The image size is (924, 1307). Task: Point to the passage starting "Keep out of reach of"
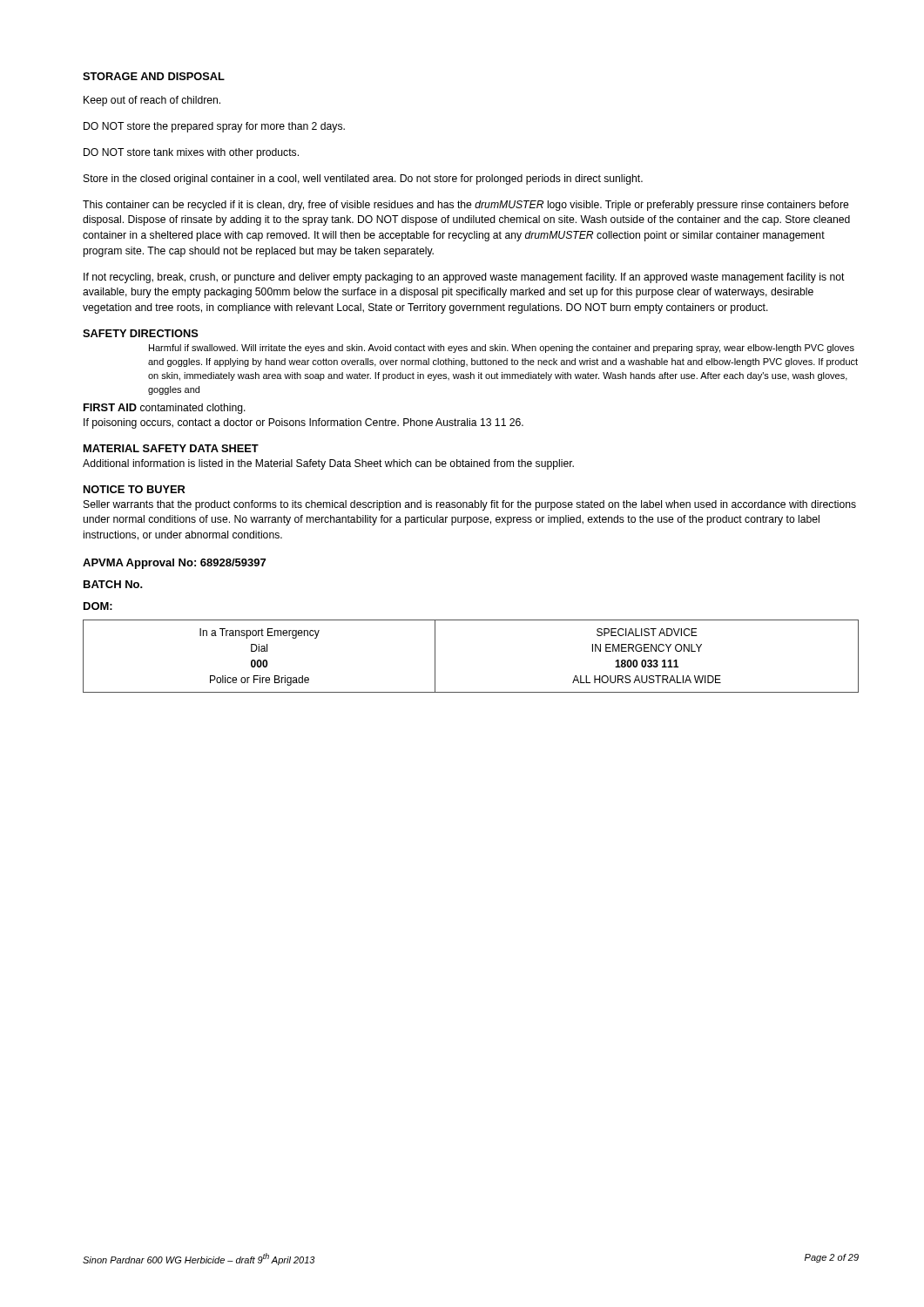click(x=471, y=205)
